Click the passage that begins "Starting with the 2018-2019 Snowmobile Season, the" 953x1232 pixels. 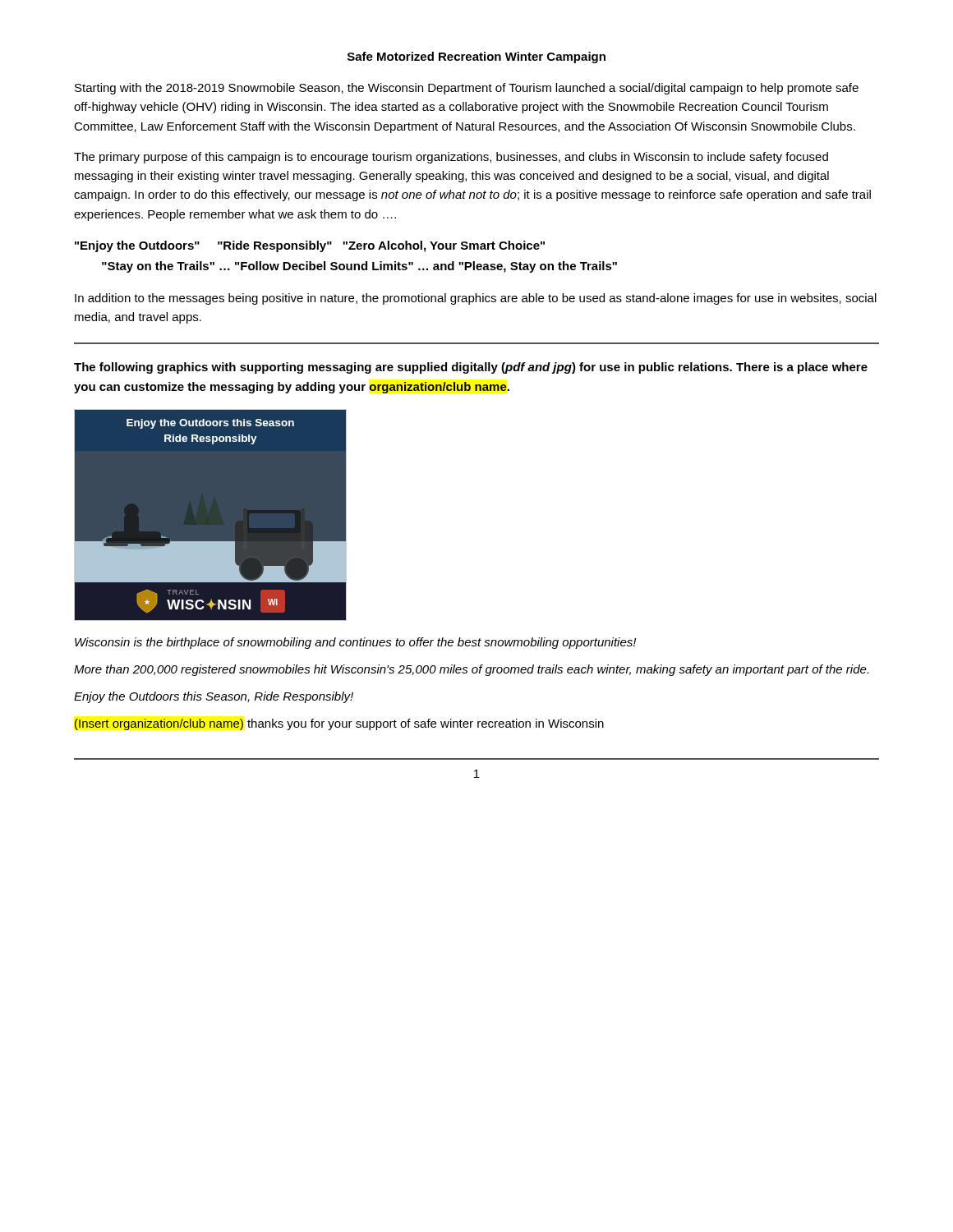(x=466, y=107)
